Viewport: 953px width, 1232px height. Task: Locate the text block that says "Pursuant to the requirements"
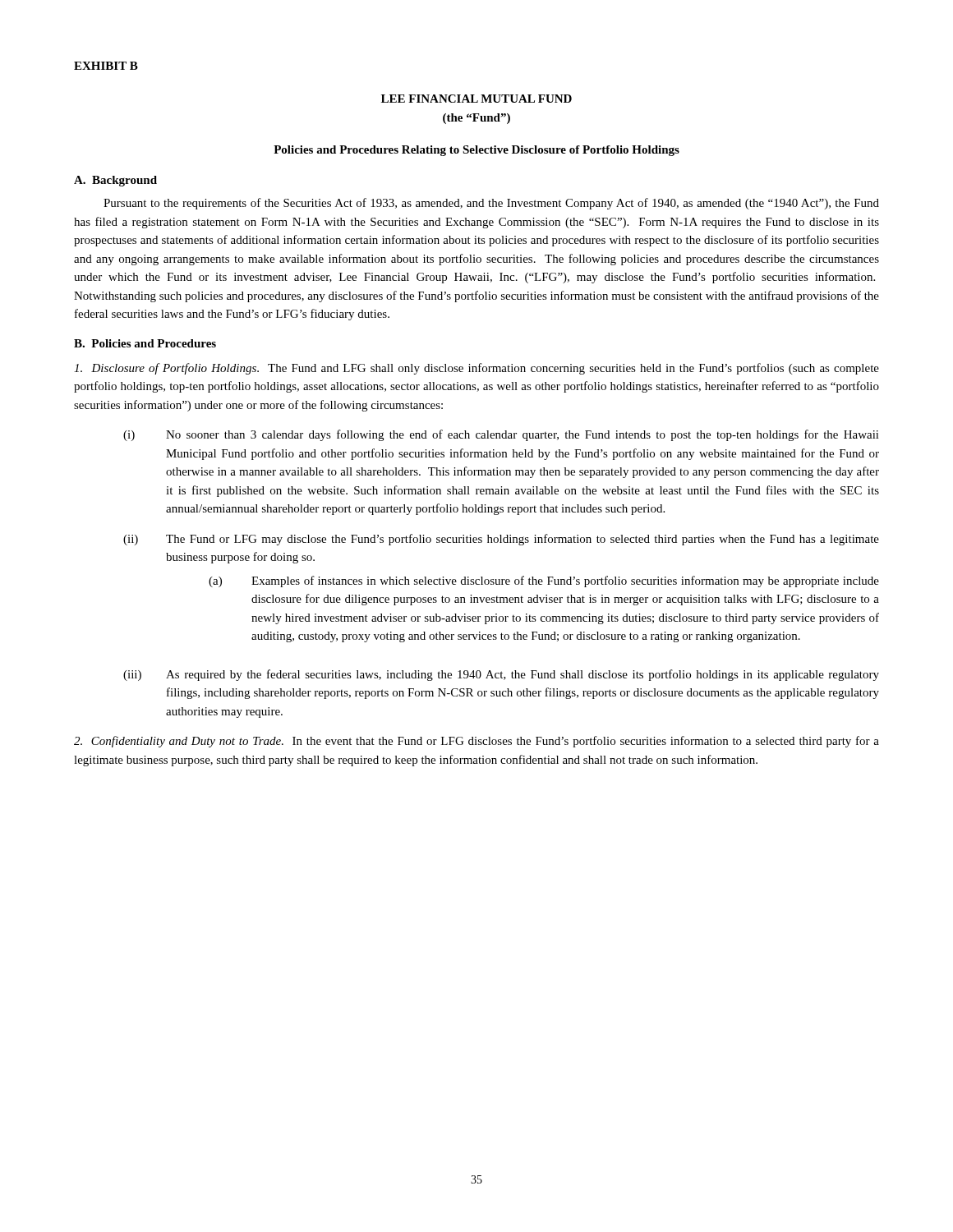coord(476,258)
